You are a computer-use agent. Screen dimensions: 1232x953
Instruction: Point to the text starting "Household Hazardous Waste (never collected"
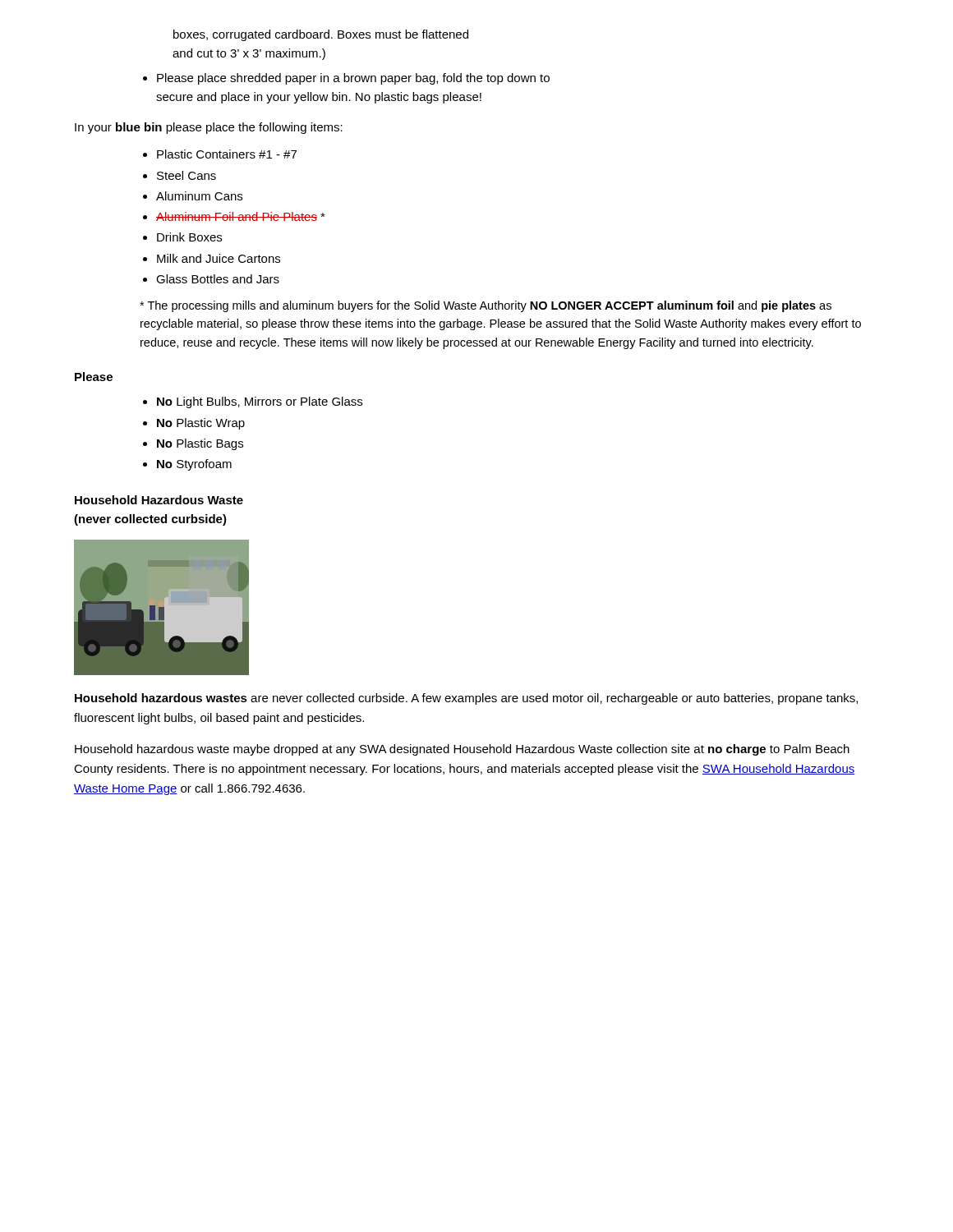(159, 509)
